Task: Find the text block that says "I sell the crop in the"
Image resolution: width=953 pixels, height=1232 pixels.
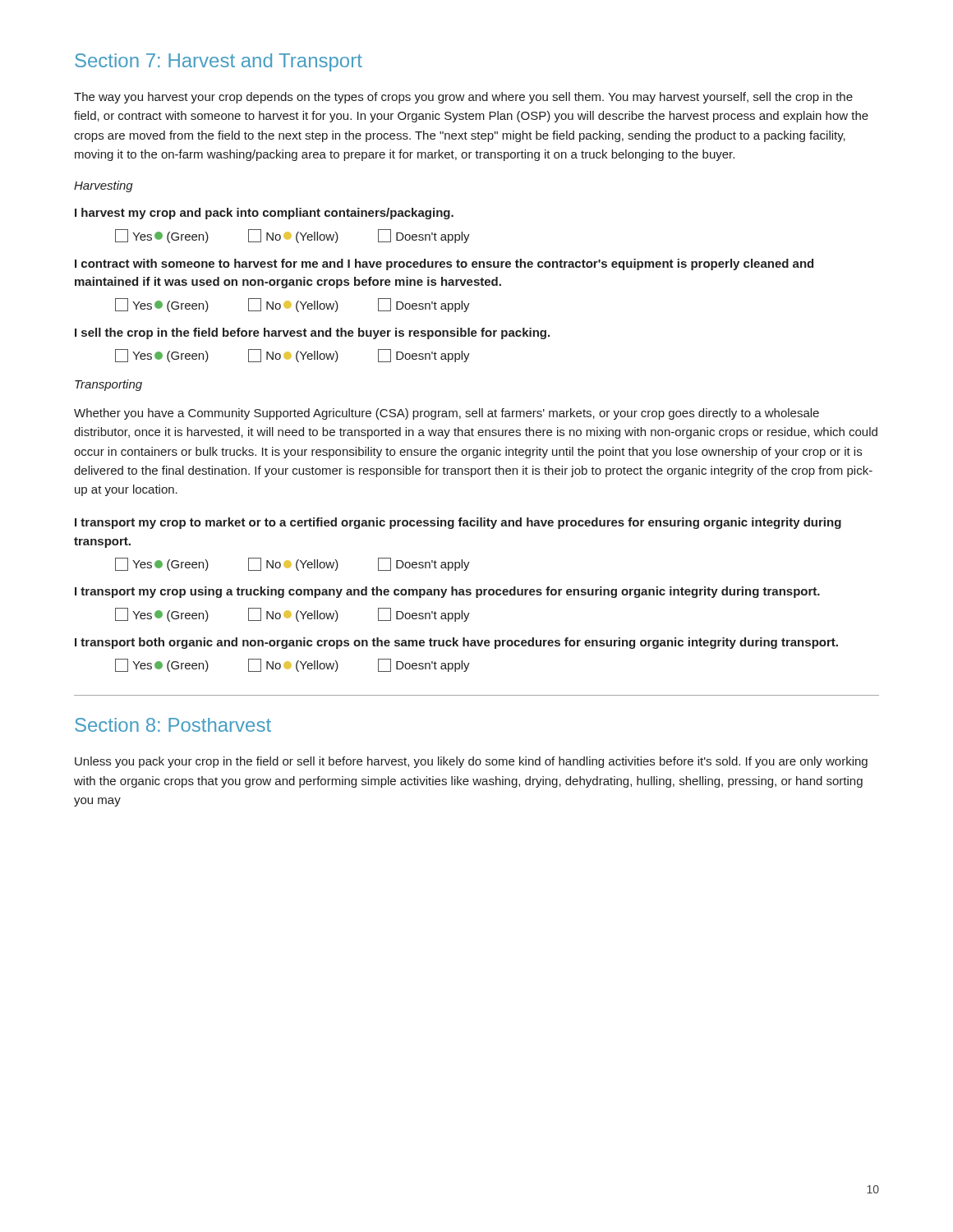Action: point(476,332)
